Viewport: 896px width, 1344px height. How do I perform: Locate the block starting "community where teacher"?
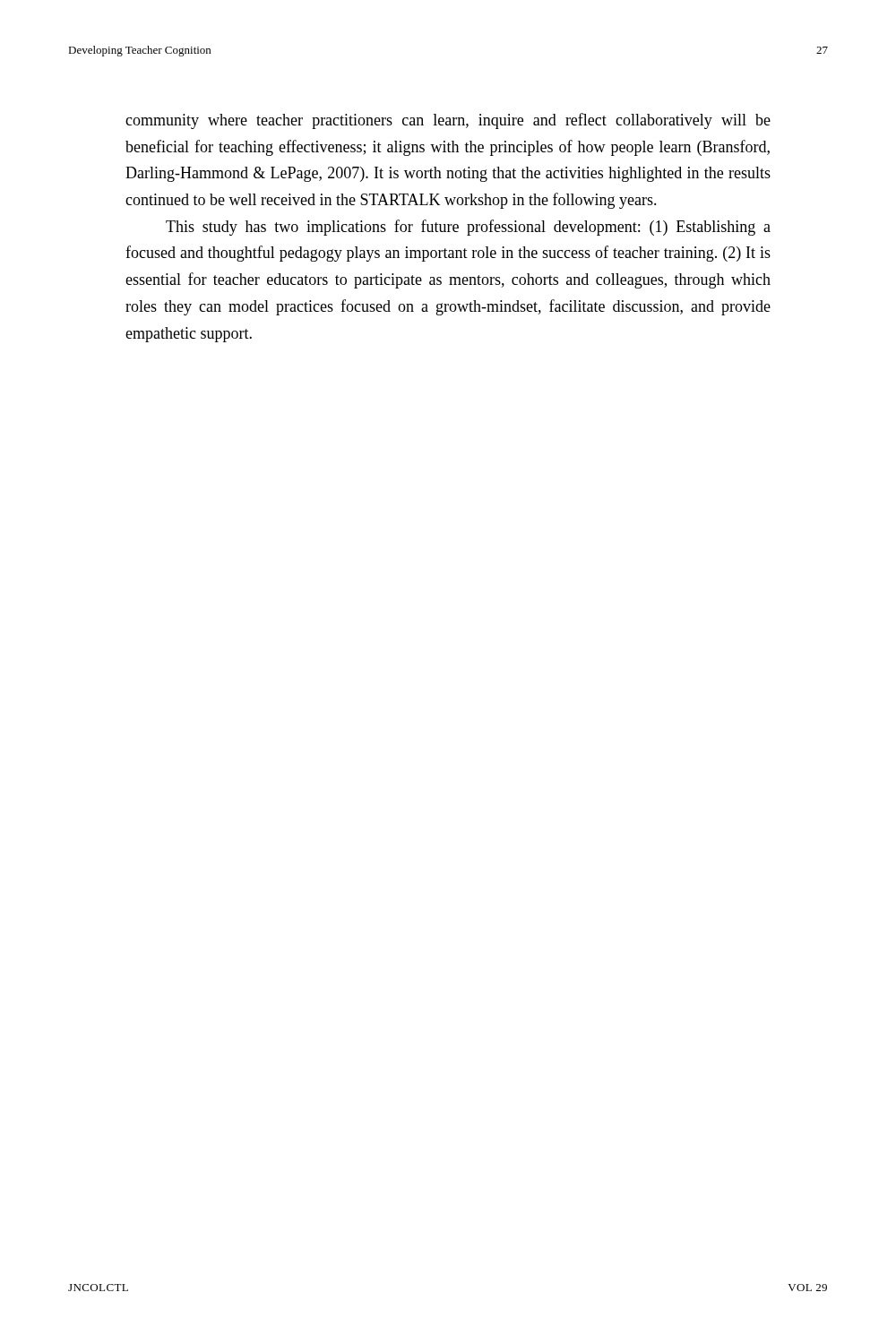point(448,227)
